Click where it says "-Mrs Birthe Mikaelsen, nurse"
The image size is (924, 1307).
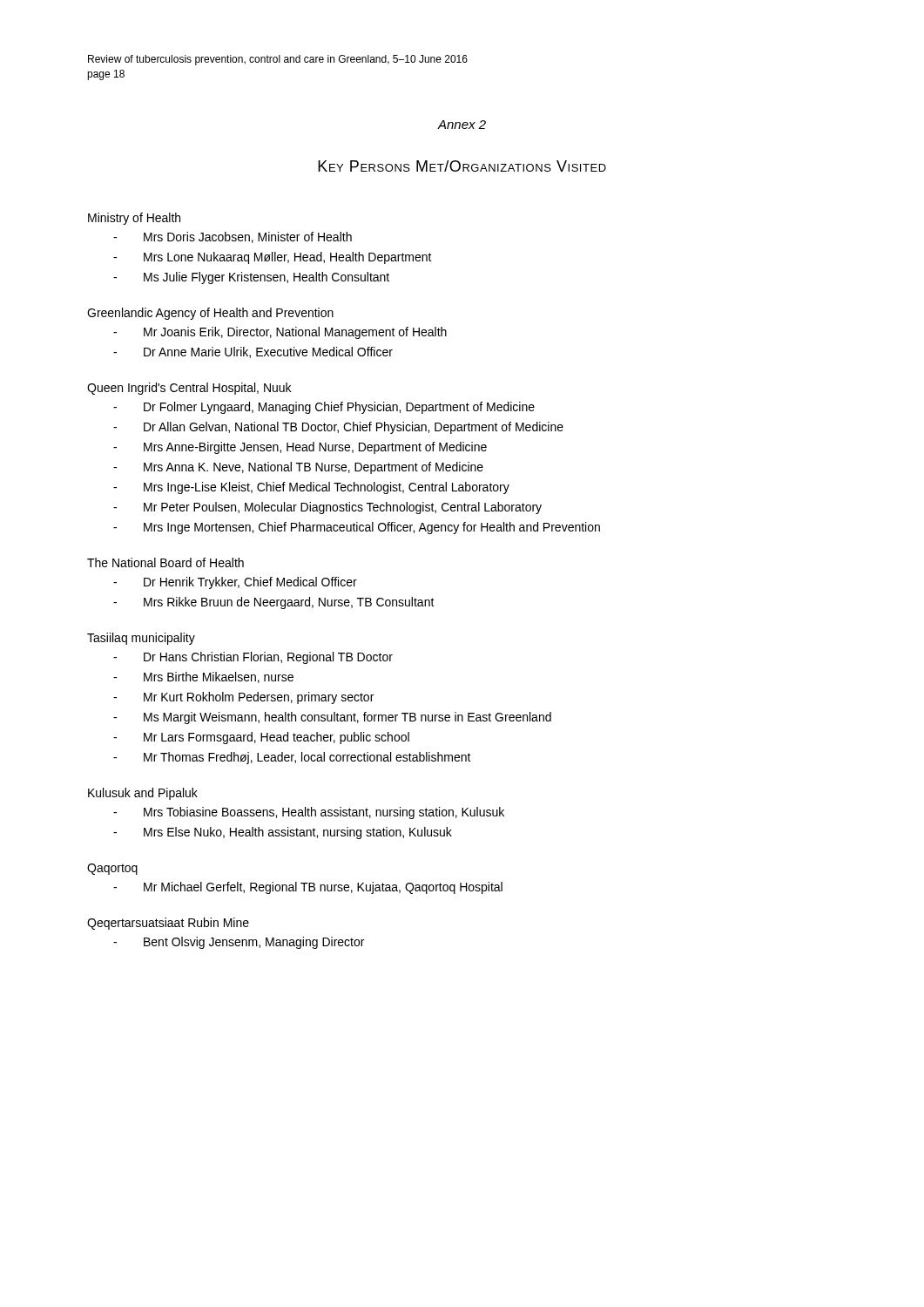point(203,677)
